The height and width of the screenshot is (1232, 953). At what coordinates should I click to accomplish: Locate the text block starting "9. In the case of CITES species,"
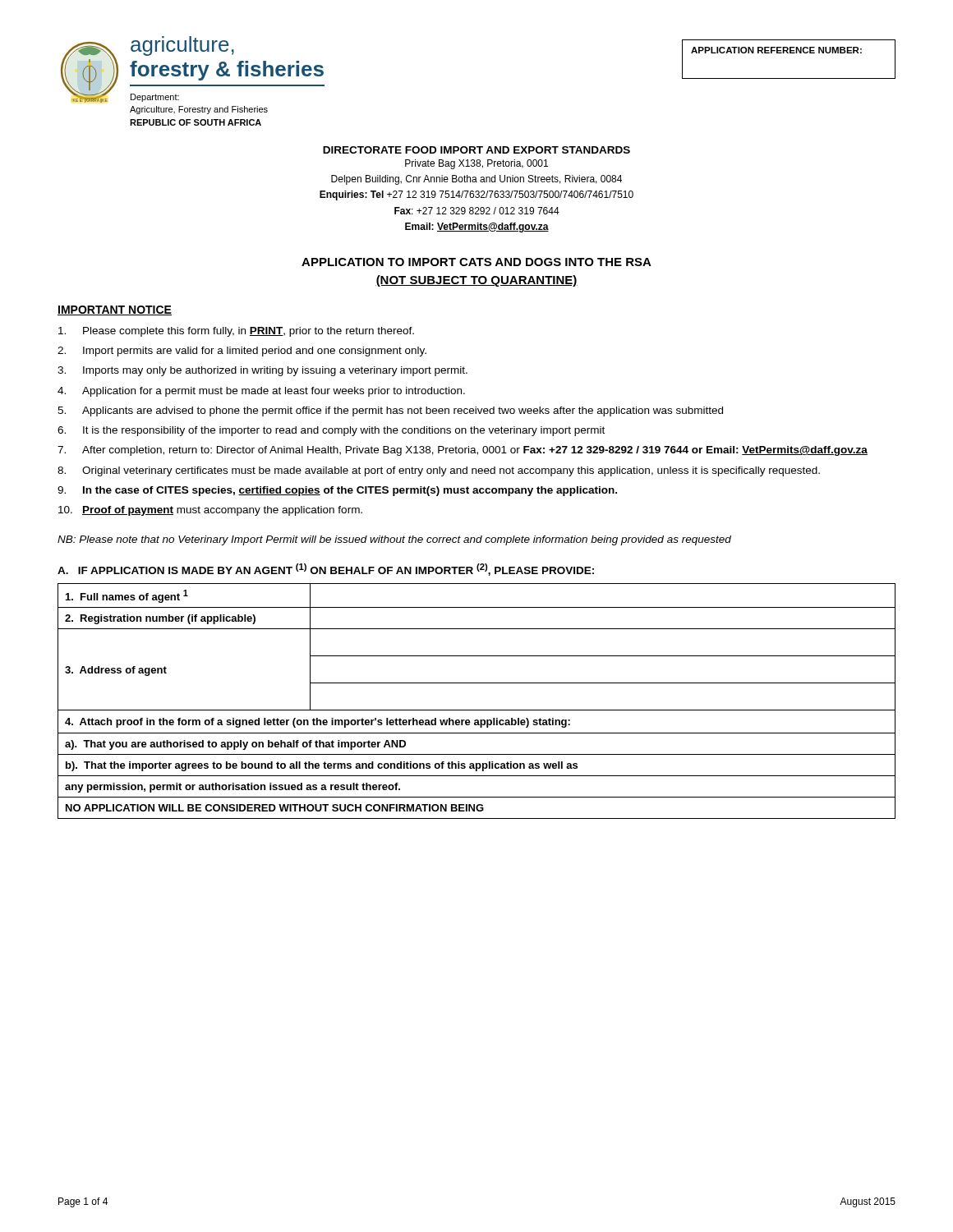click(x=476, y=490)
